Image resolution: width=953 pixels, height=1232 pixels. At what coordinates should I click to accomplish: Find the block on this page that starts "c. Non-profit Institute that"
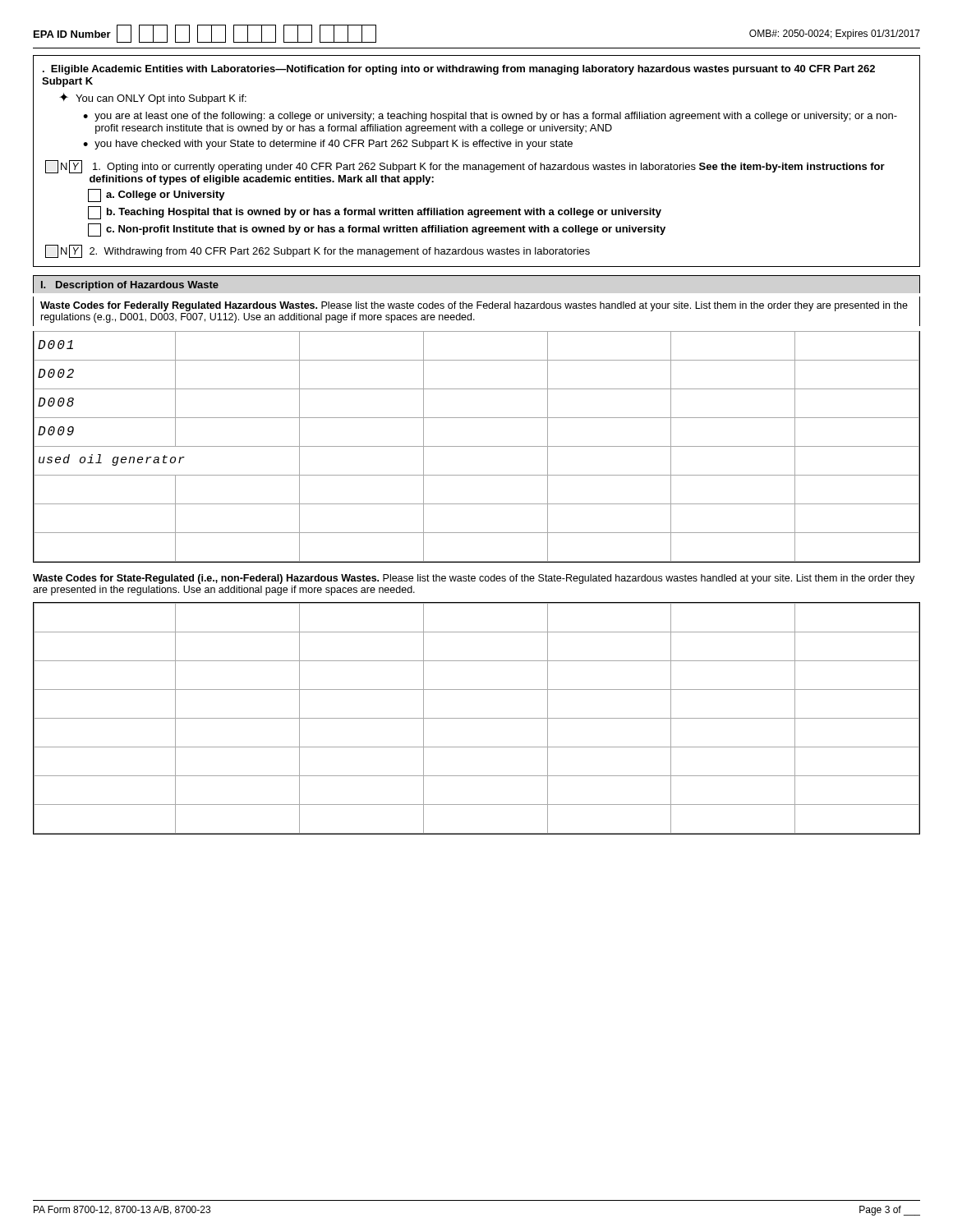pyautogui.click(x=377, y=229)
